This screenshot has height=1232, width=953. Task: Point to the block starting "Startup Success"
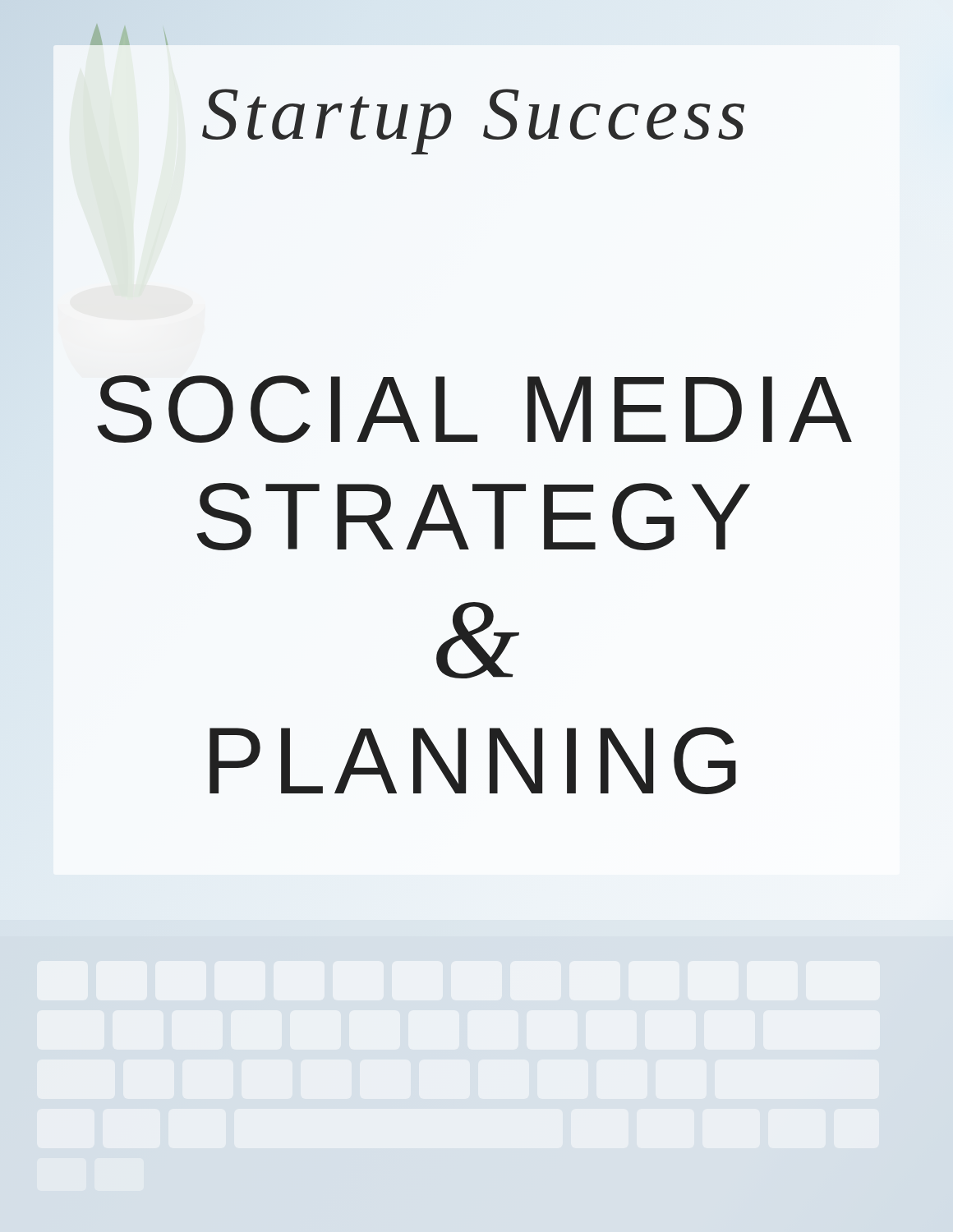476,114
